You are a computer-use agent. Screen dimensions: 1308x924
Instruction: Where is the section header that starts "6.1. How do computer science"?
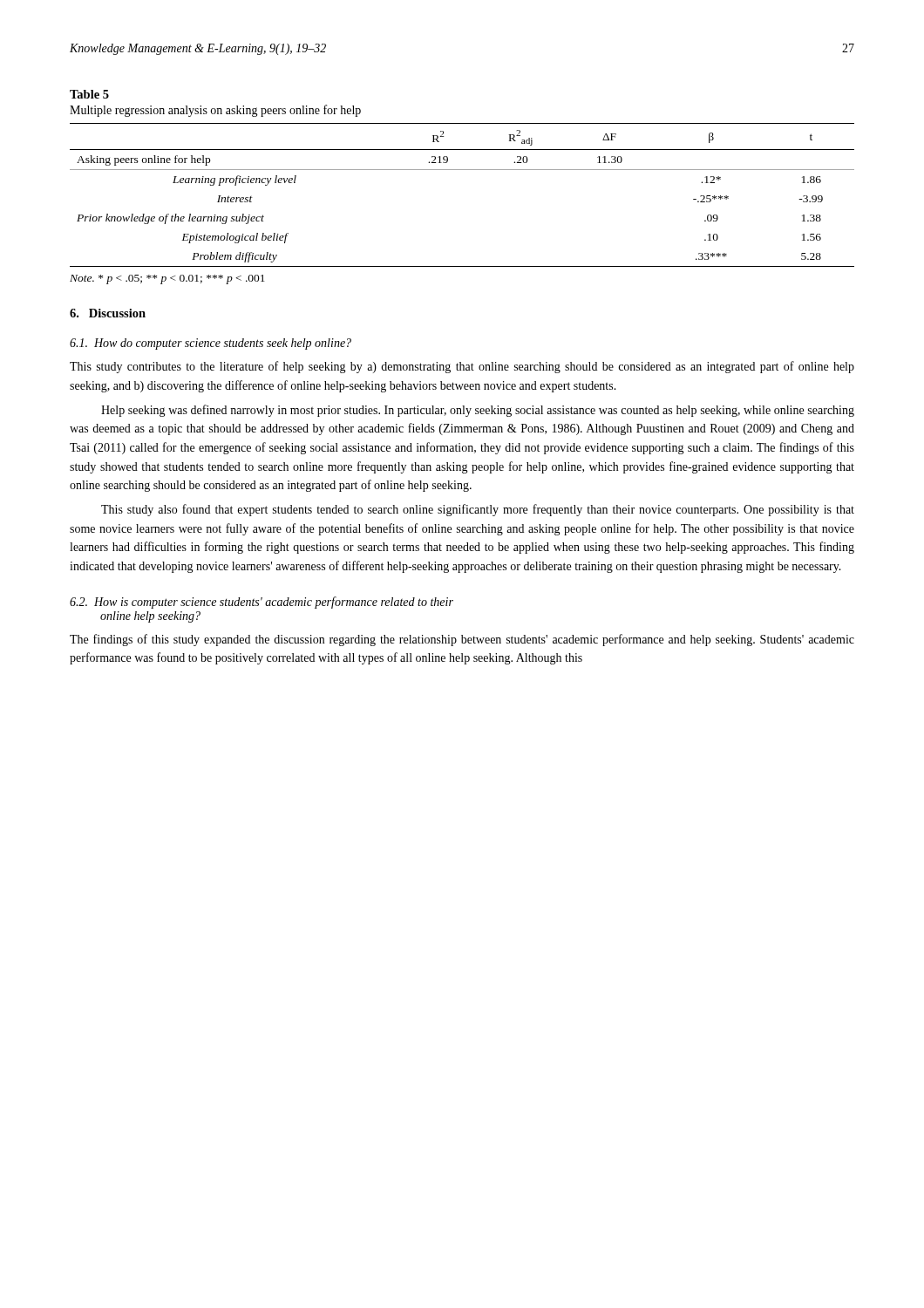(211, 343)
